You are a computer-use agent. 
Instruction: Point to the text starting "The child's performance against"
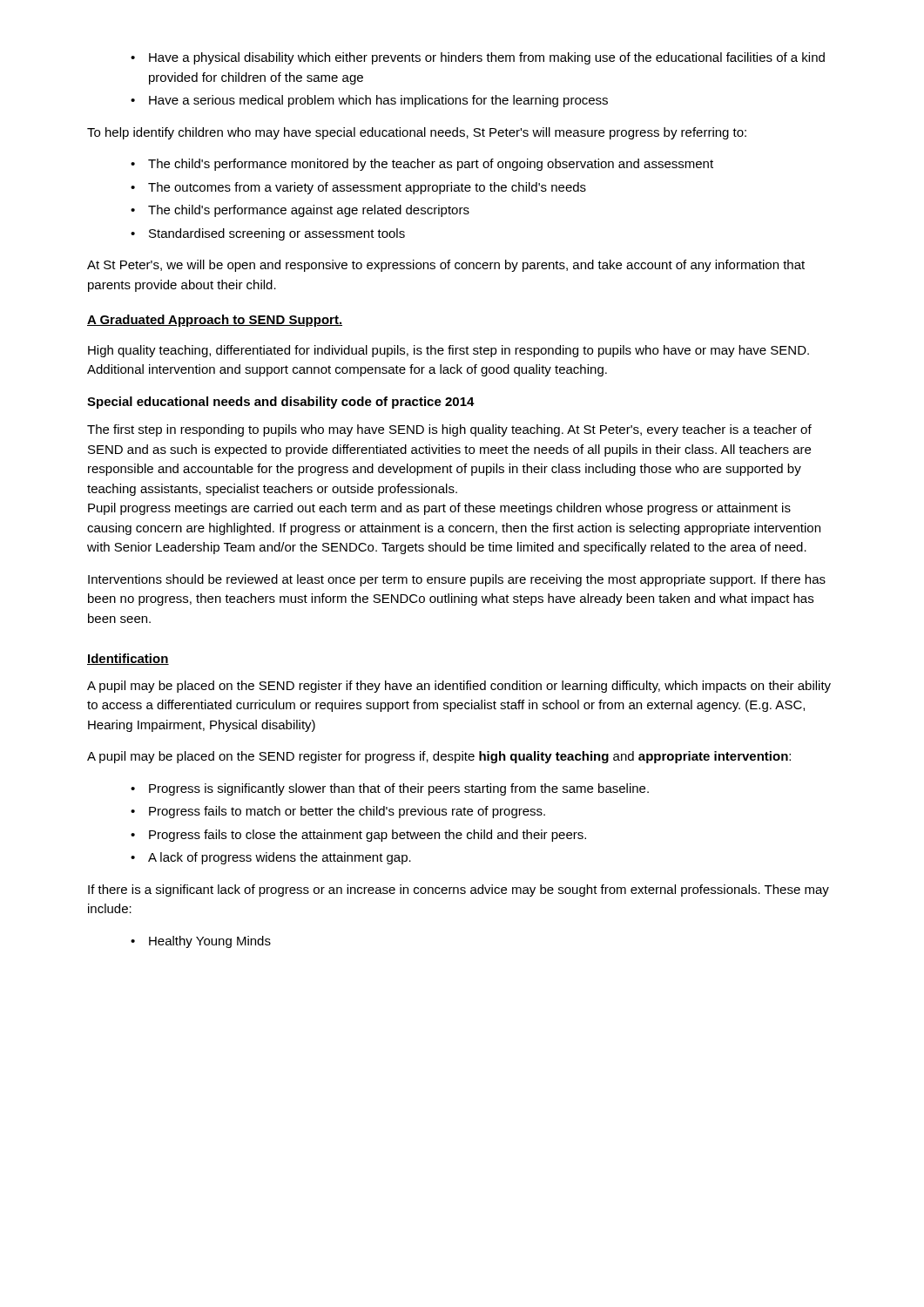[309, 210]
